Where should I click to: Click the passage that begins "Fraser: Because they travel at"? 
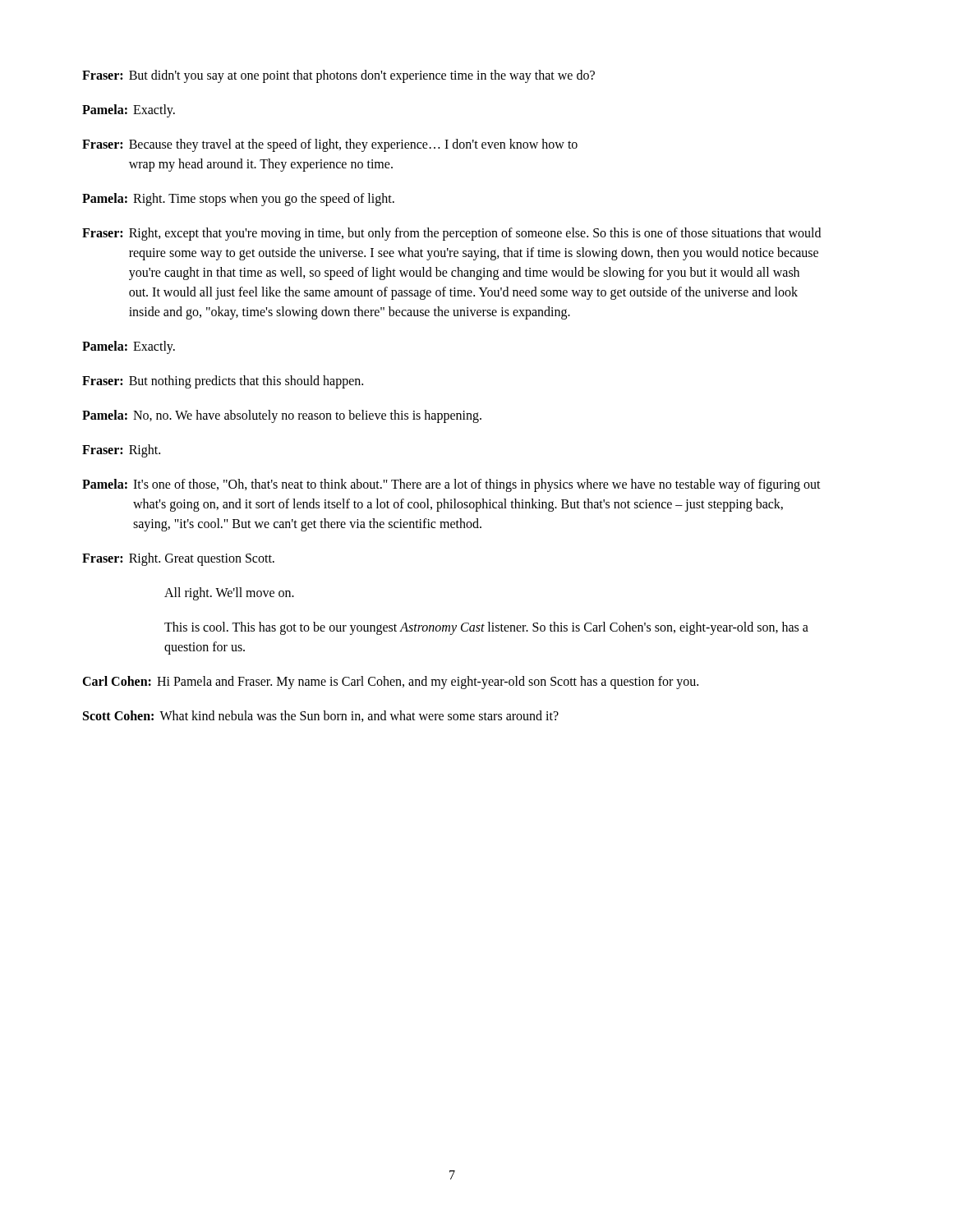pos(452,154)
